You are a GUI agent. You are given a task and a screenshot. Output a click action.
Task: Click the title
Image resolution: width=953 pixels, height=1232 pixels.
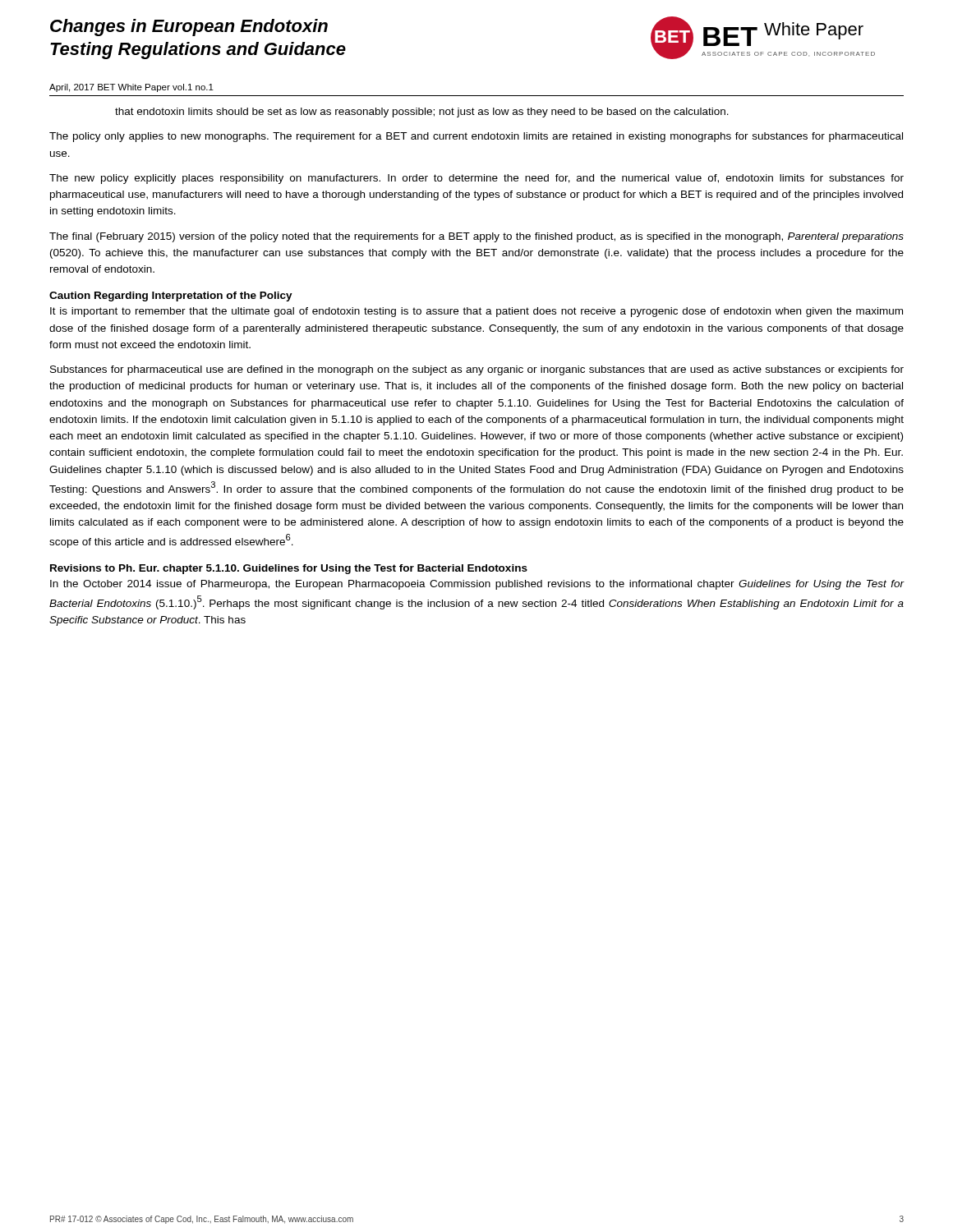point(198,37)
